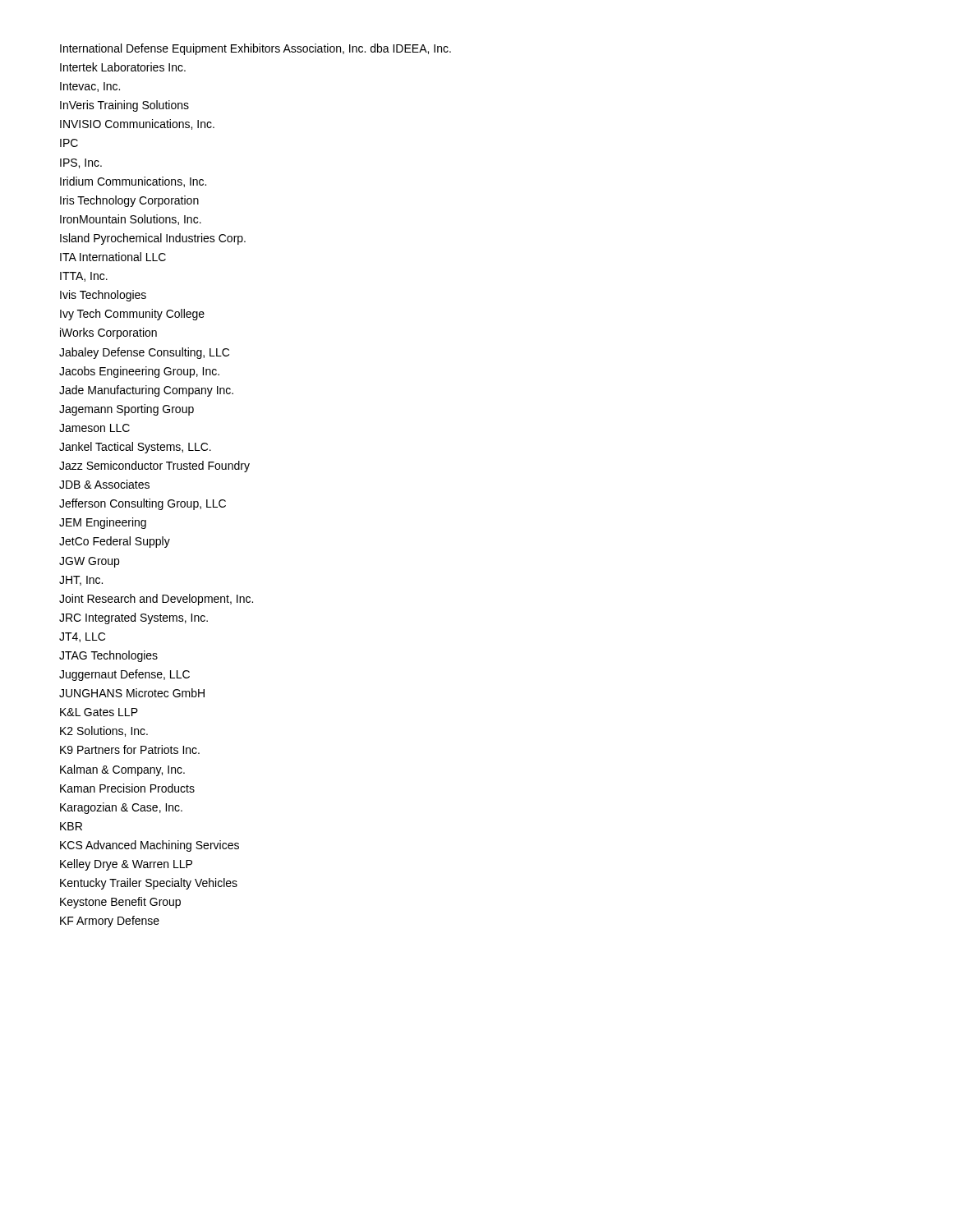Find the list item that says "Kalman & Company, Inc."
This screenshot has width=953, height=1232.
click(122, 769)
